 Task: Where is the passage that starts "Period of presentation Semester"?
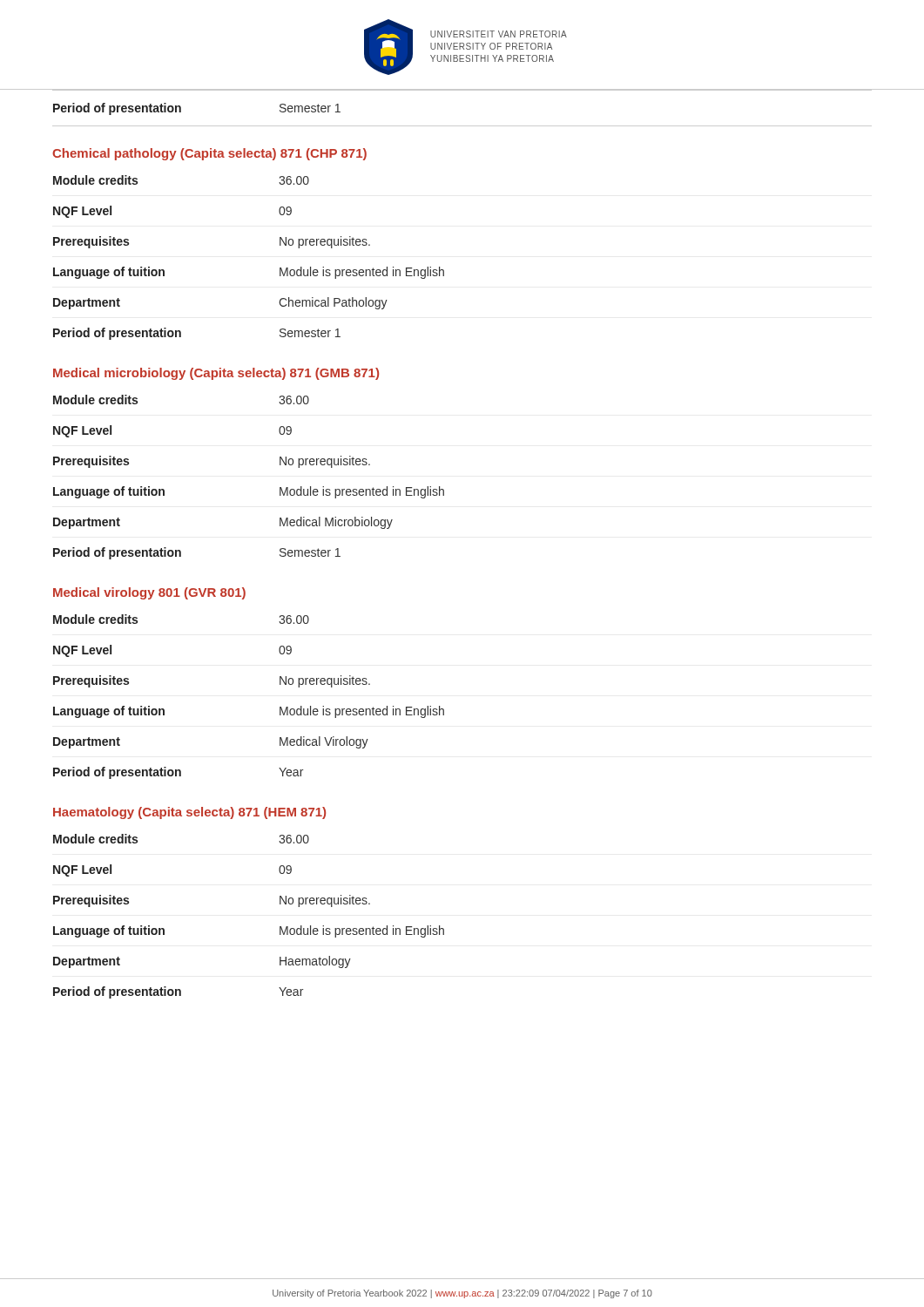111,108
